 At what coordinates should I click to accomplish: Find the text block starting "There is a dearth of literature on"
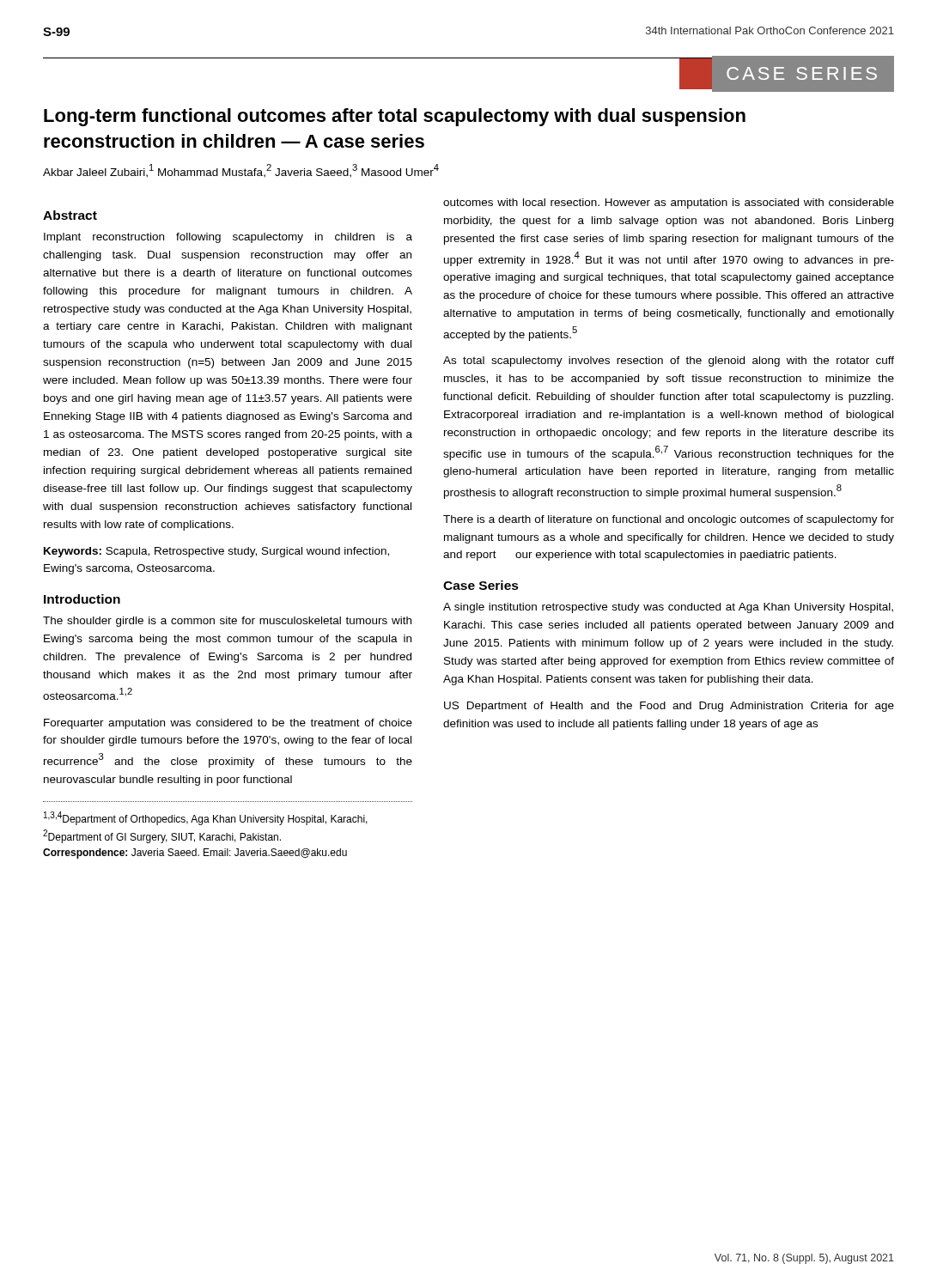pyautogui.click(x=669, y=537)
